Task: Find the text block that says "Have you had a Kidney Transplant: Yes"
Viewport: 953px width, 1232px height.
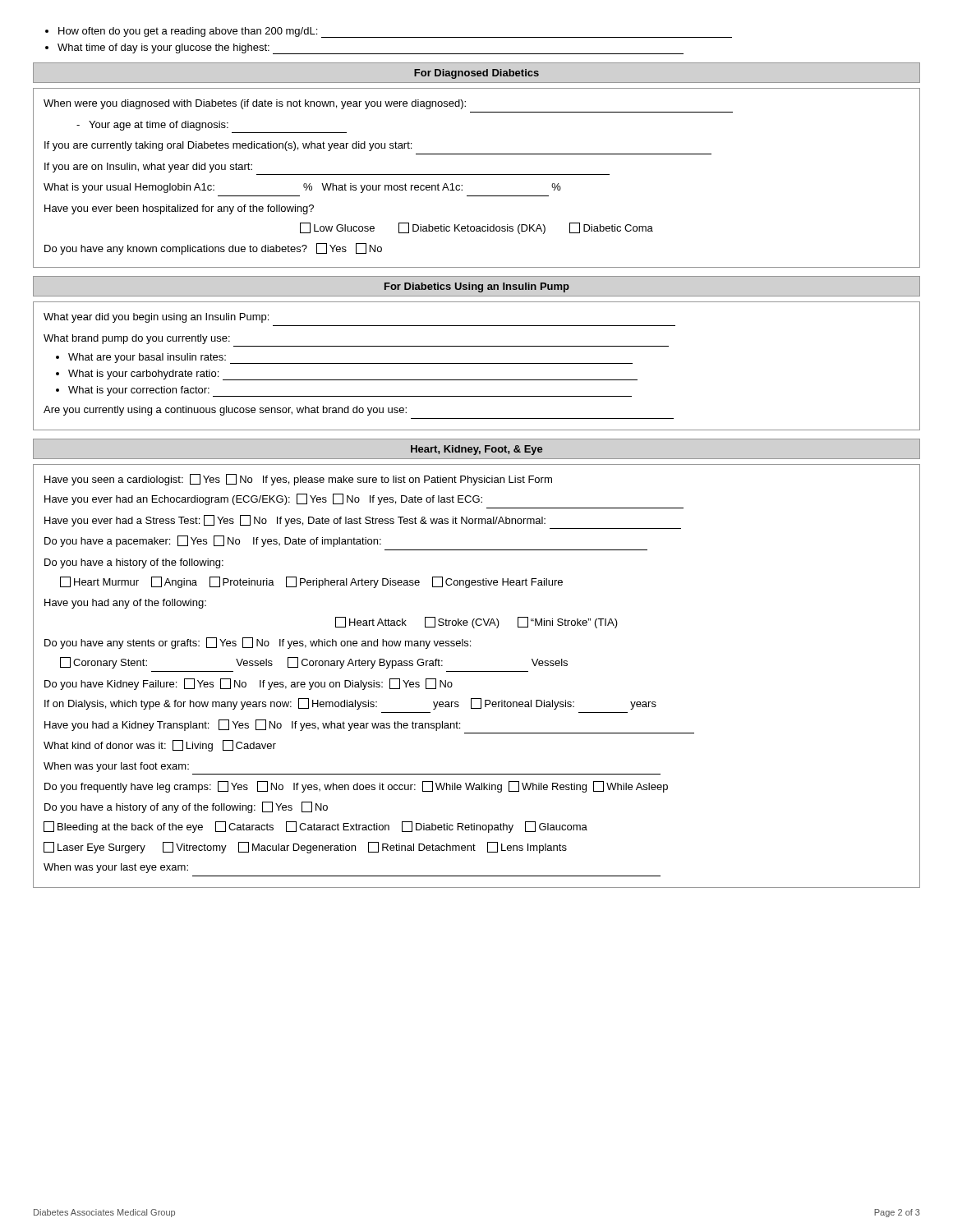Action: point(369,725)
